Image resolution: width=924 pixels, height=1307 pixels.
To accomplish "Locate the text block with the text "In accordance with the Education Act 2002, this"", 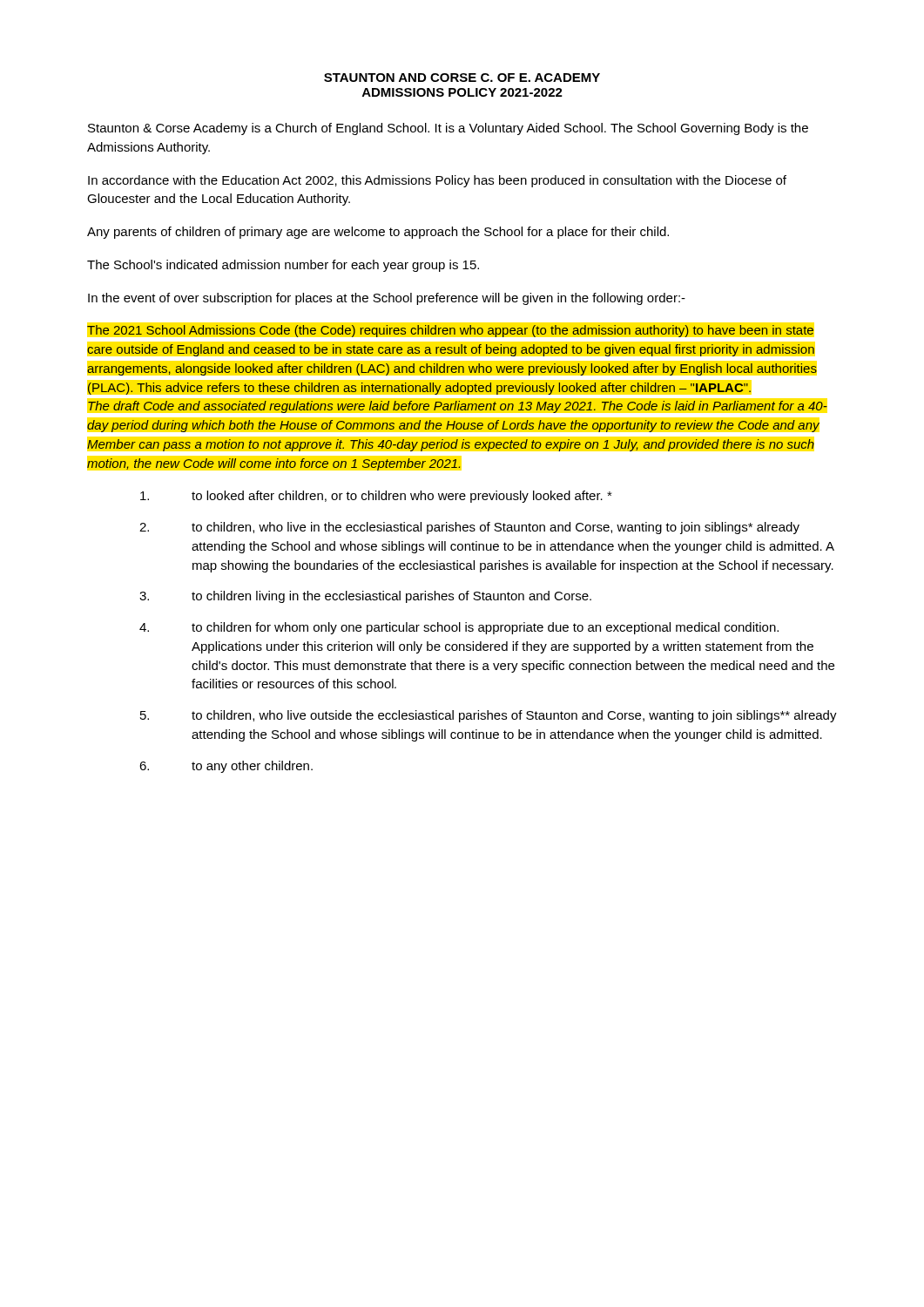I will click(x=437, y=189).
